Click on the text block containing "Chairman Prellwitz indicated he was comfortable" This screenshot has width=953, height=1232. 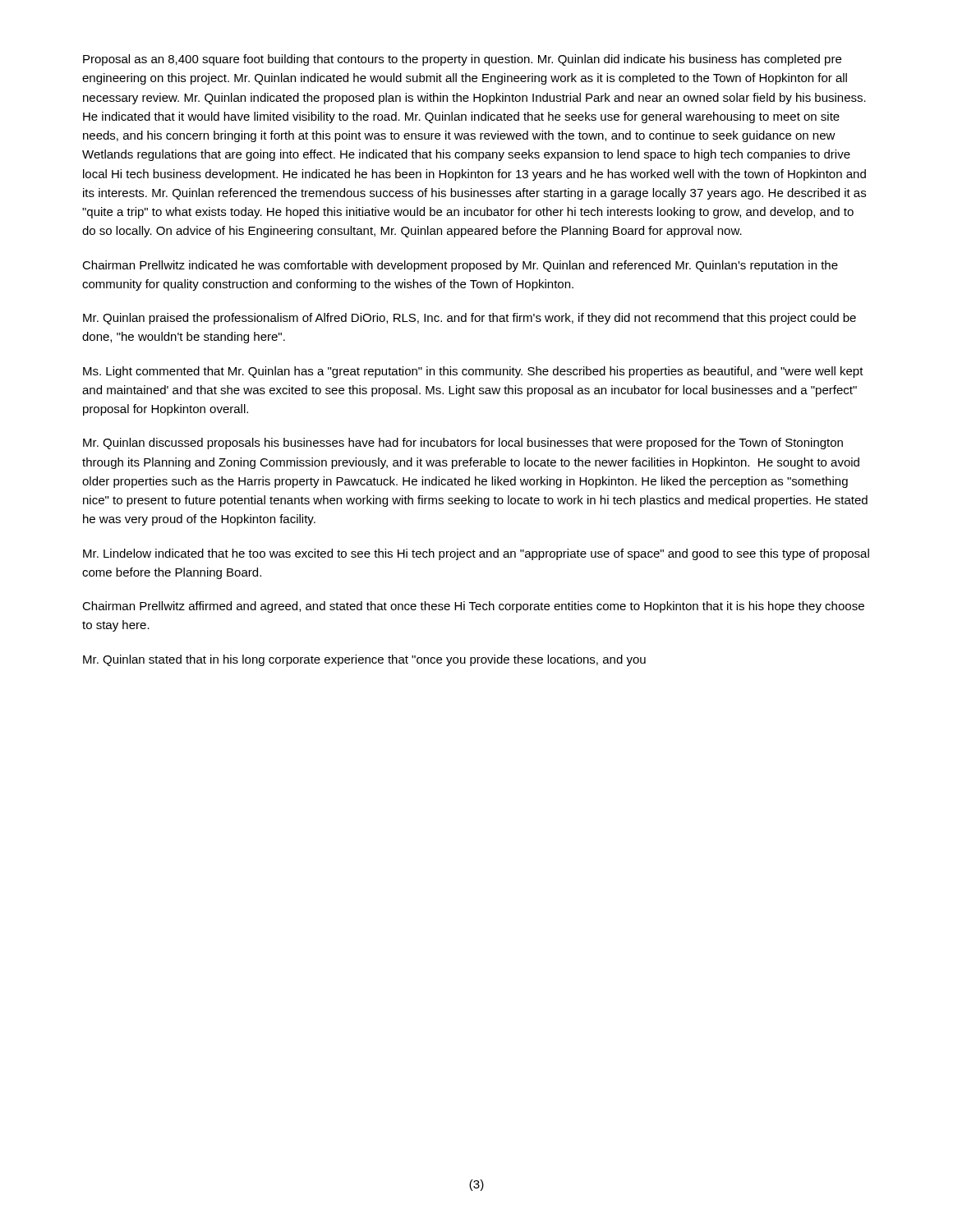click(x=460, y=274)
